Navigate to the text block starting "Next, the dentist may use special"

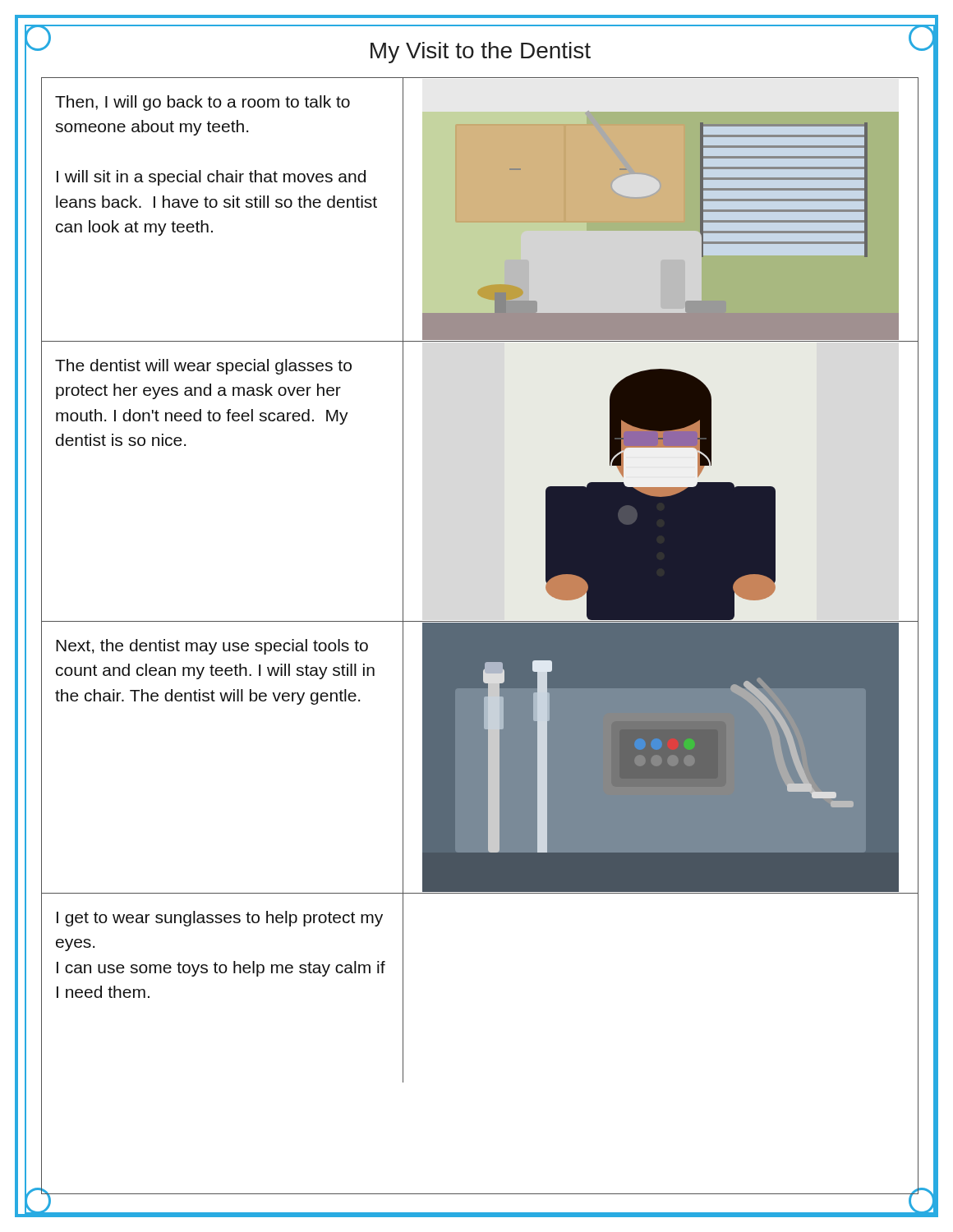pyautogui.click(x=215, y=670)
